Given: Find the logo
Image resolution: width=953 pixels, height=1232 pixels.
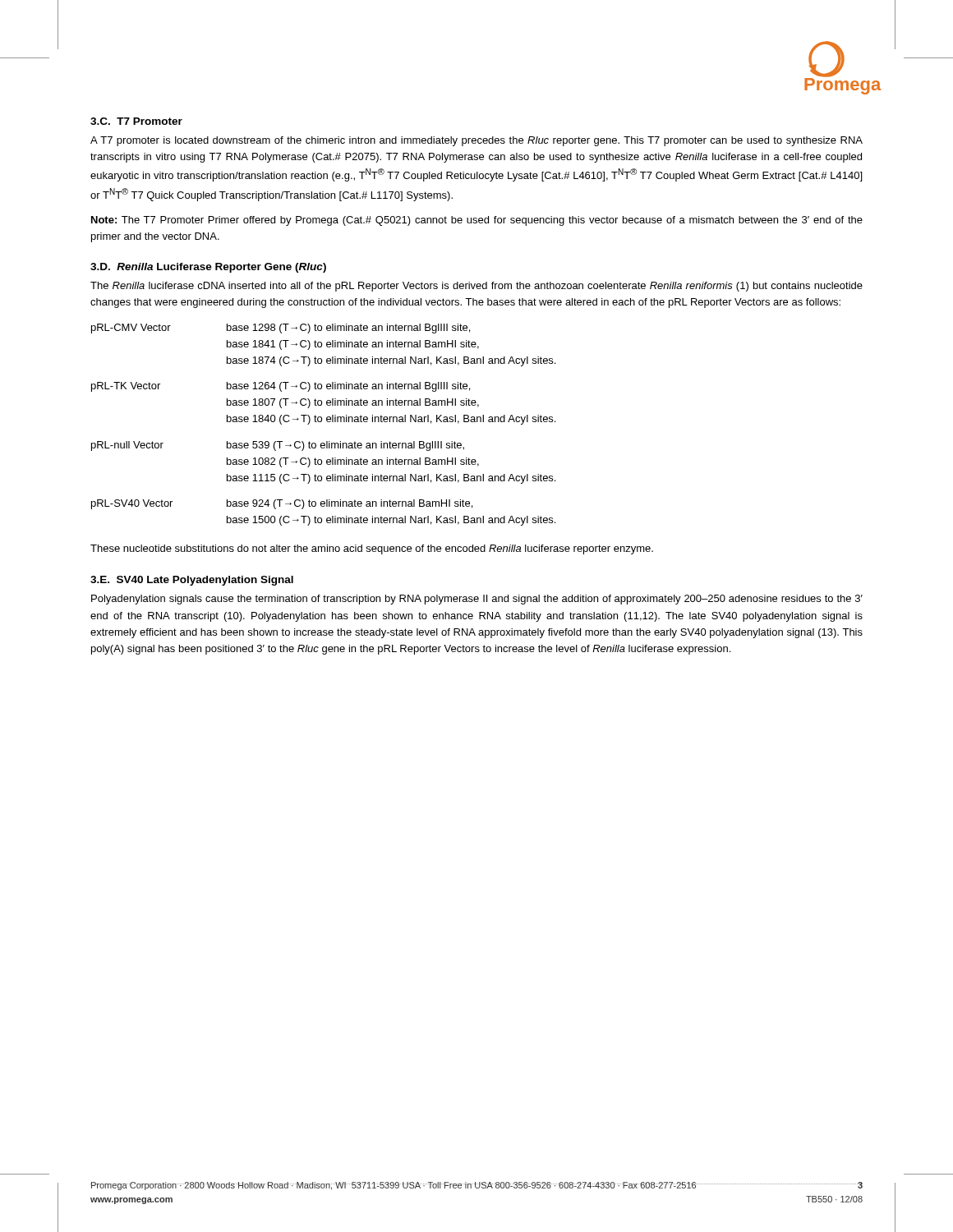Looking at the screenshot, I should tap(849, 67).
